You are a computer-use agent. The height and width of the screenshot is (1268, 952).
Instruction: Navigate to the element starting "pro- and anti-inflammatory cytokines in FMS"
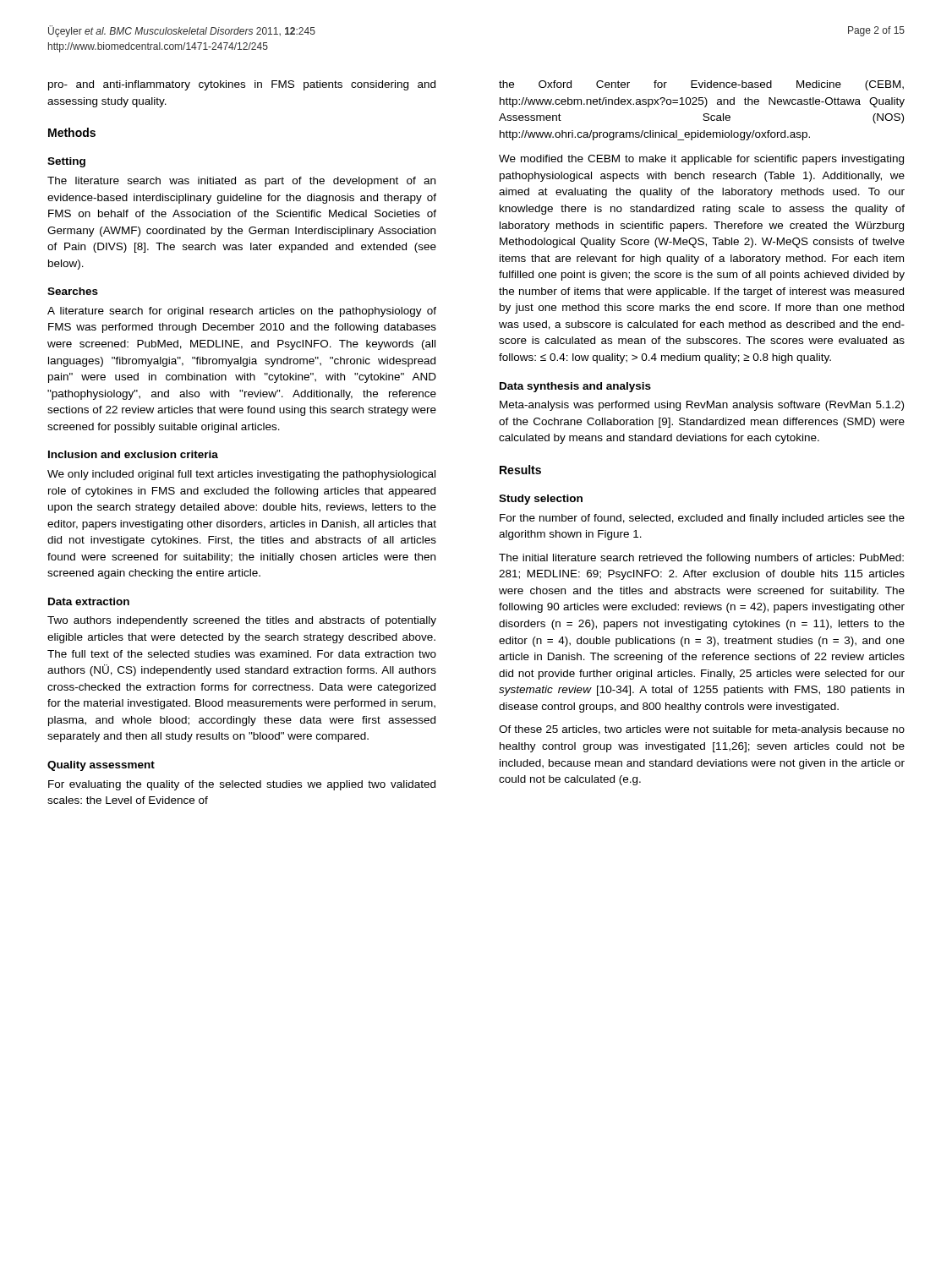242,93
